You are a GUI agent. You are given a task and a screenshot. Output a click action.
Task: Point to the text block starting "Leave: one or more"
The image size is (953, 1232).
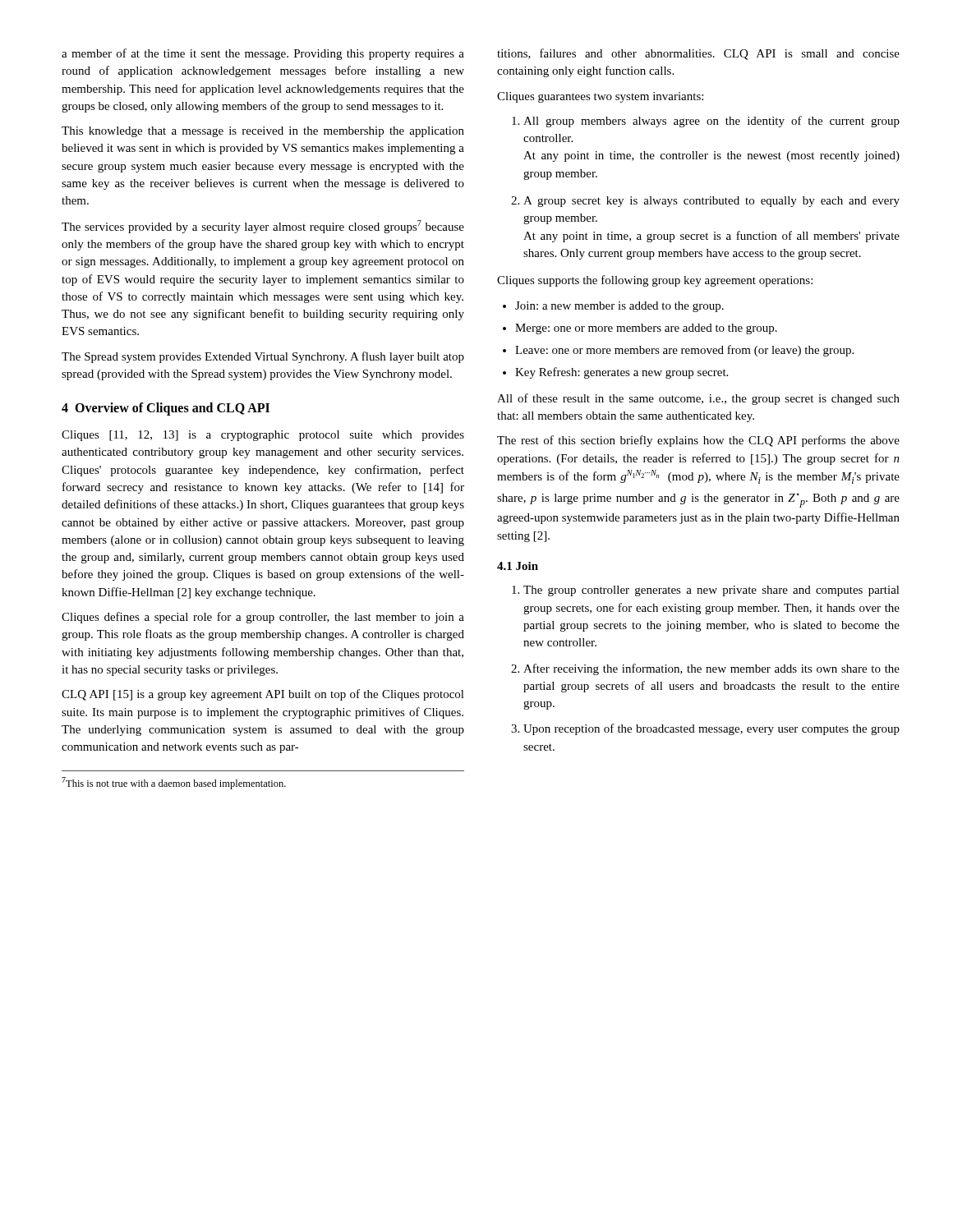698,351
